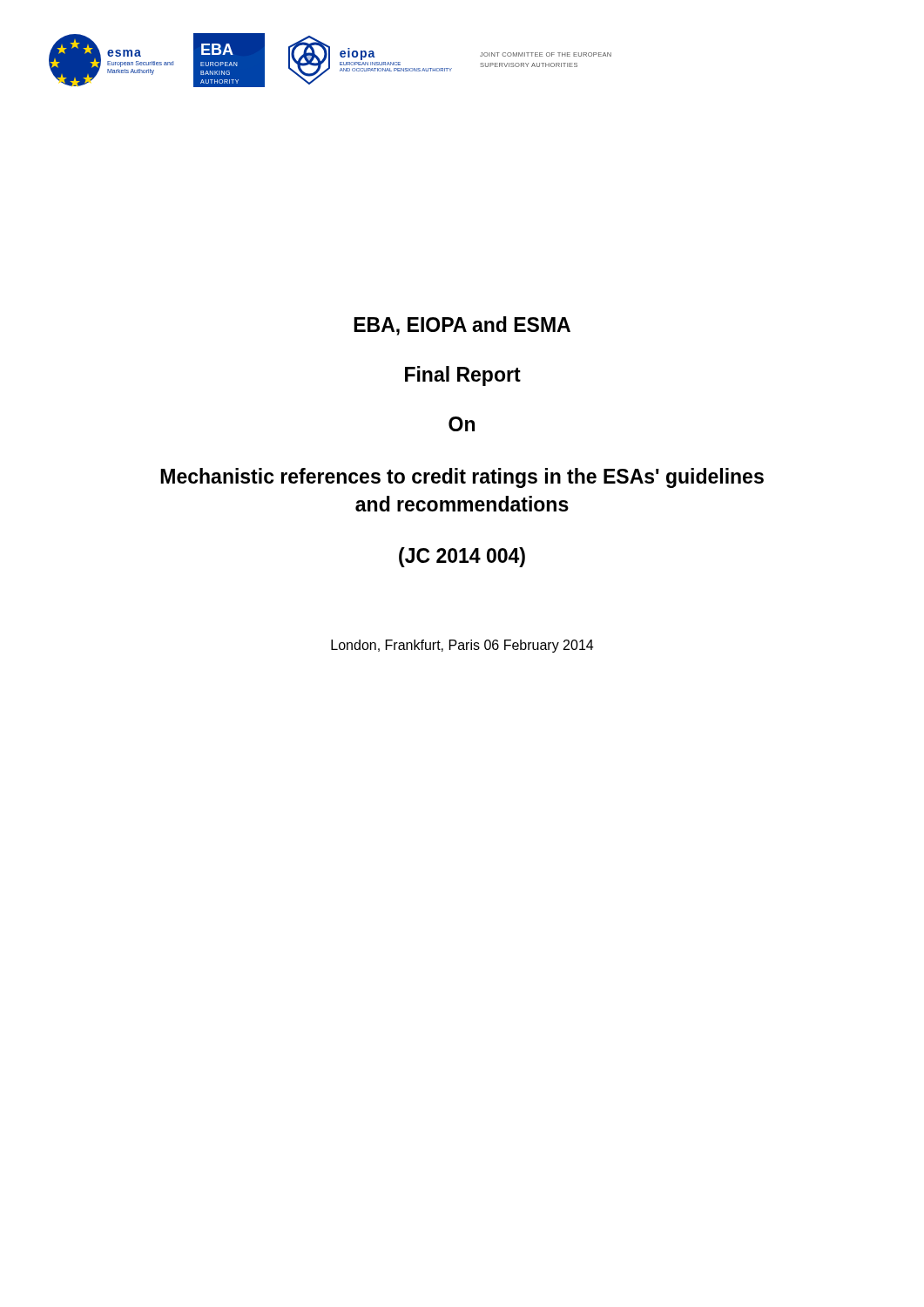The image size is (924, 1307).
Task: Where is the title that starts "Mechanistic references to"?
Action: pos(462,491)
